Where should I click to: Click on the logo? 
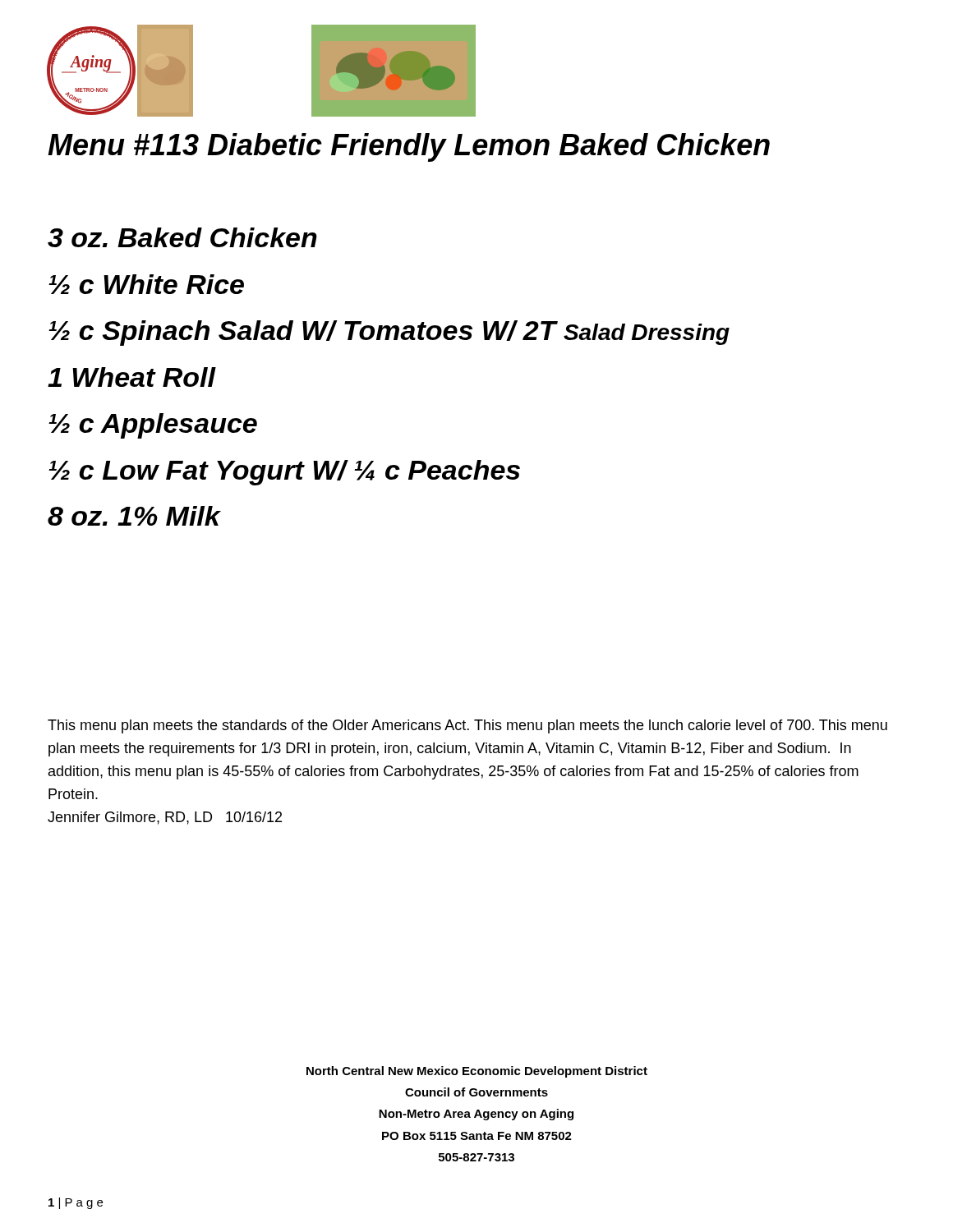260,71
